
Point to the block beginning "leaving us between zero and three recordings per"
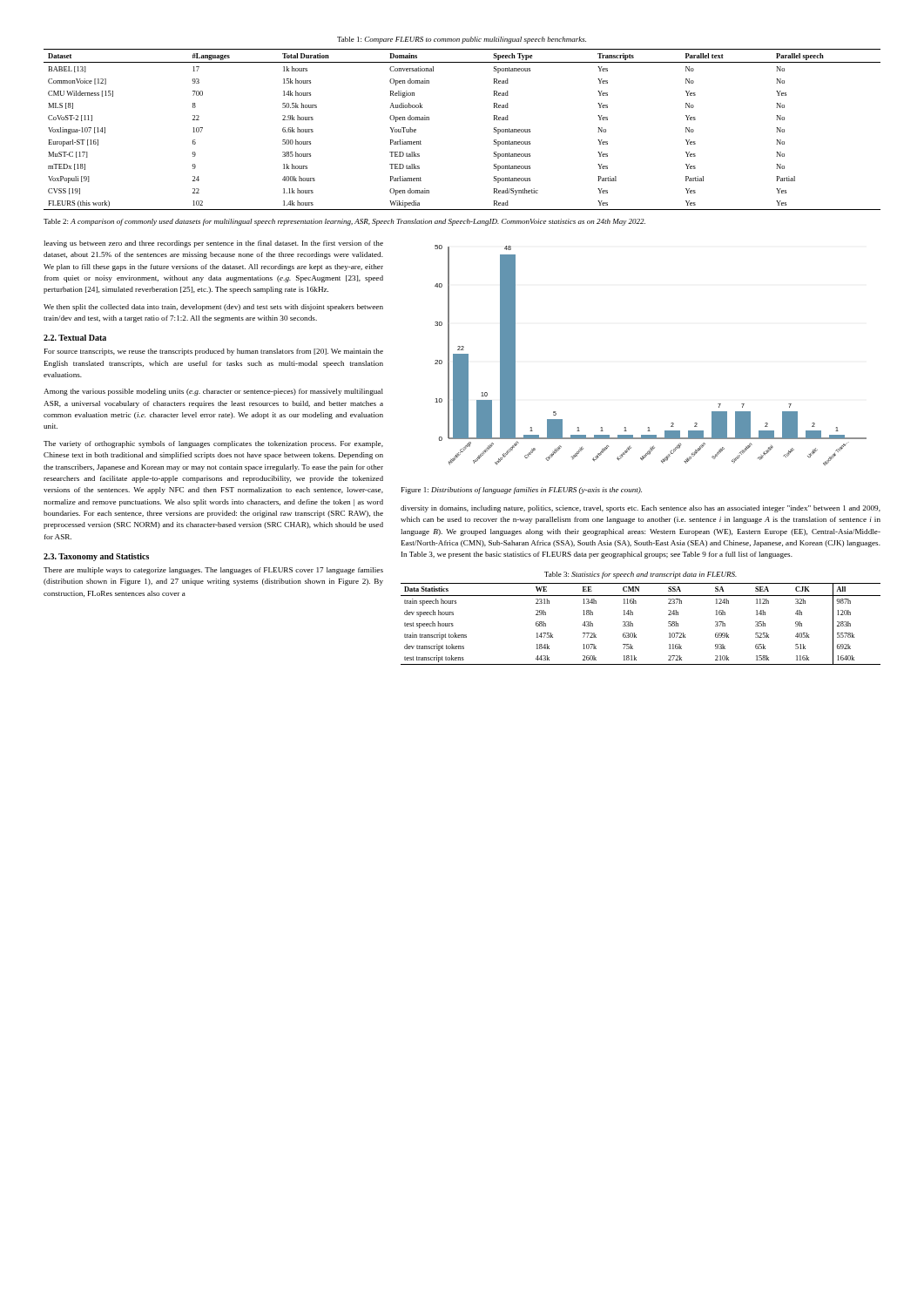pyautogui.click(x=213, y=266)
